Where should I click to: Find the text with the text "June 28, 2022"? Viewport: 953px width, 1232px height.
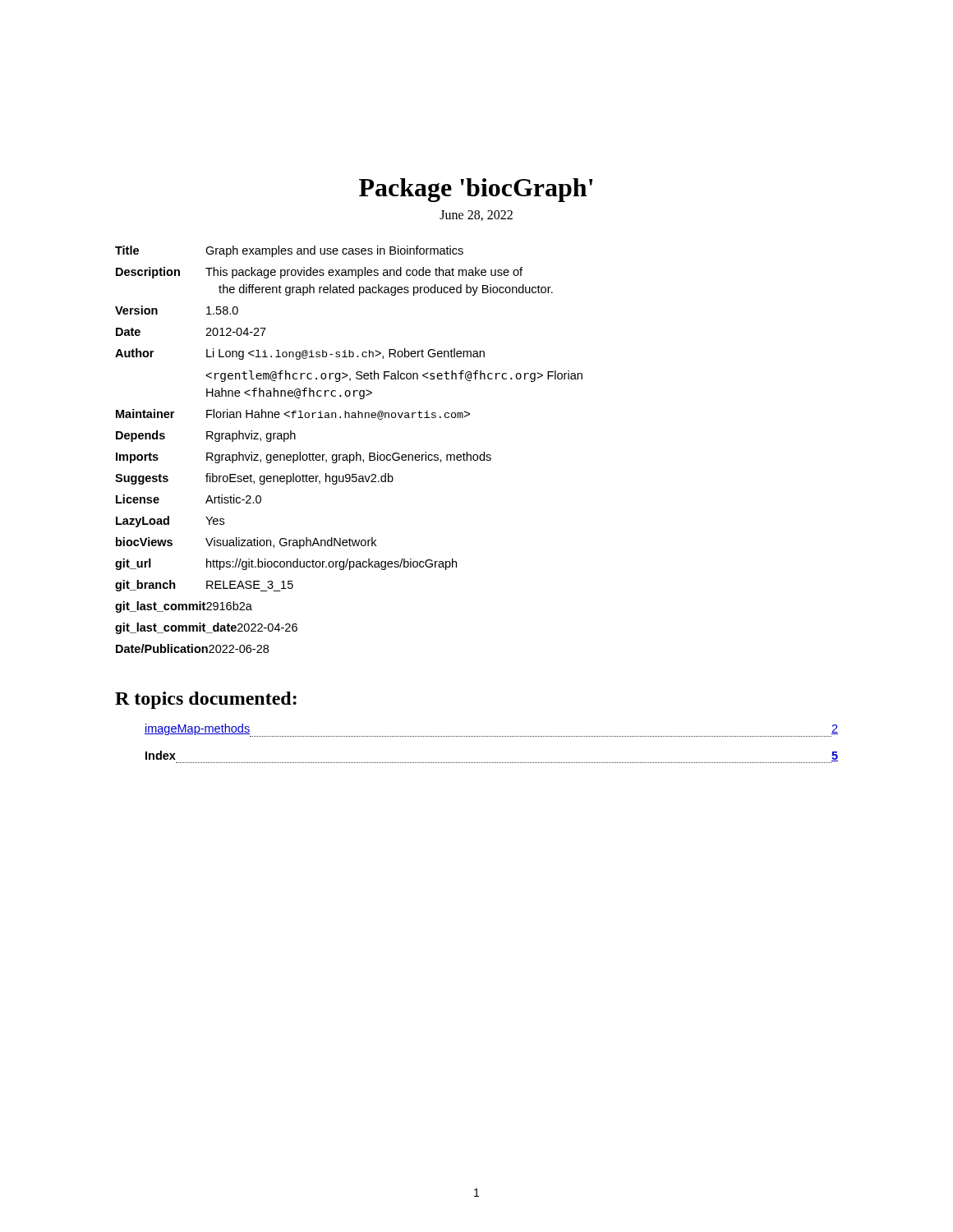tap(476, 215)
